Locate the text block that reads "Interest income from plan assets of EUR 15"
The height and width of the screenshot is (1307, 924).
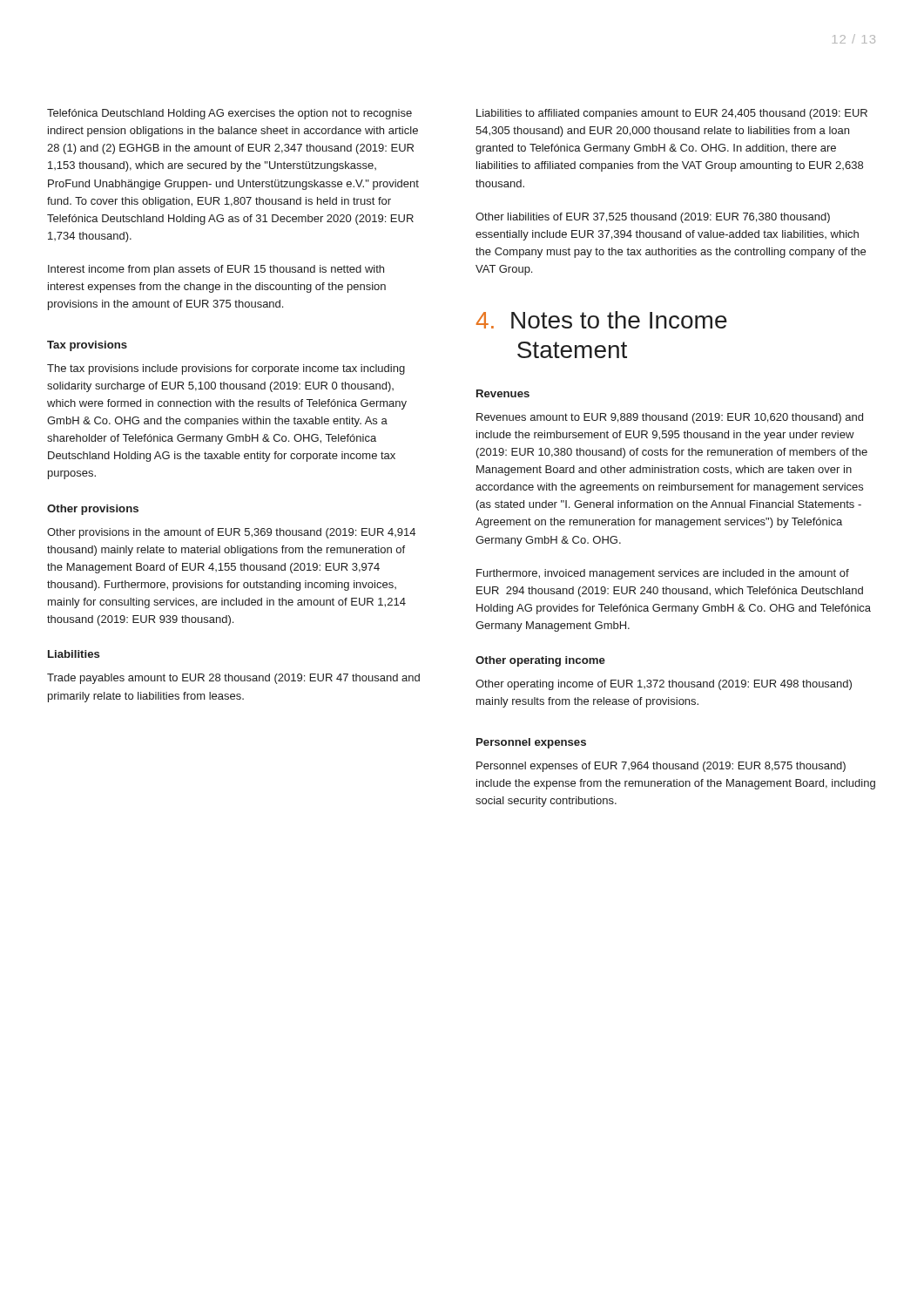(217, 286)
